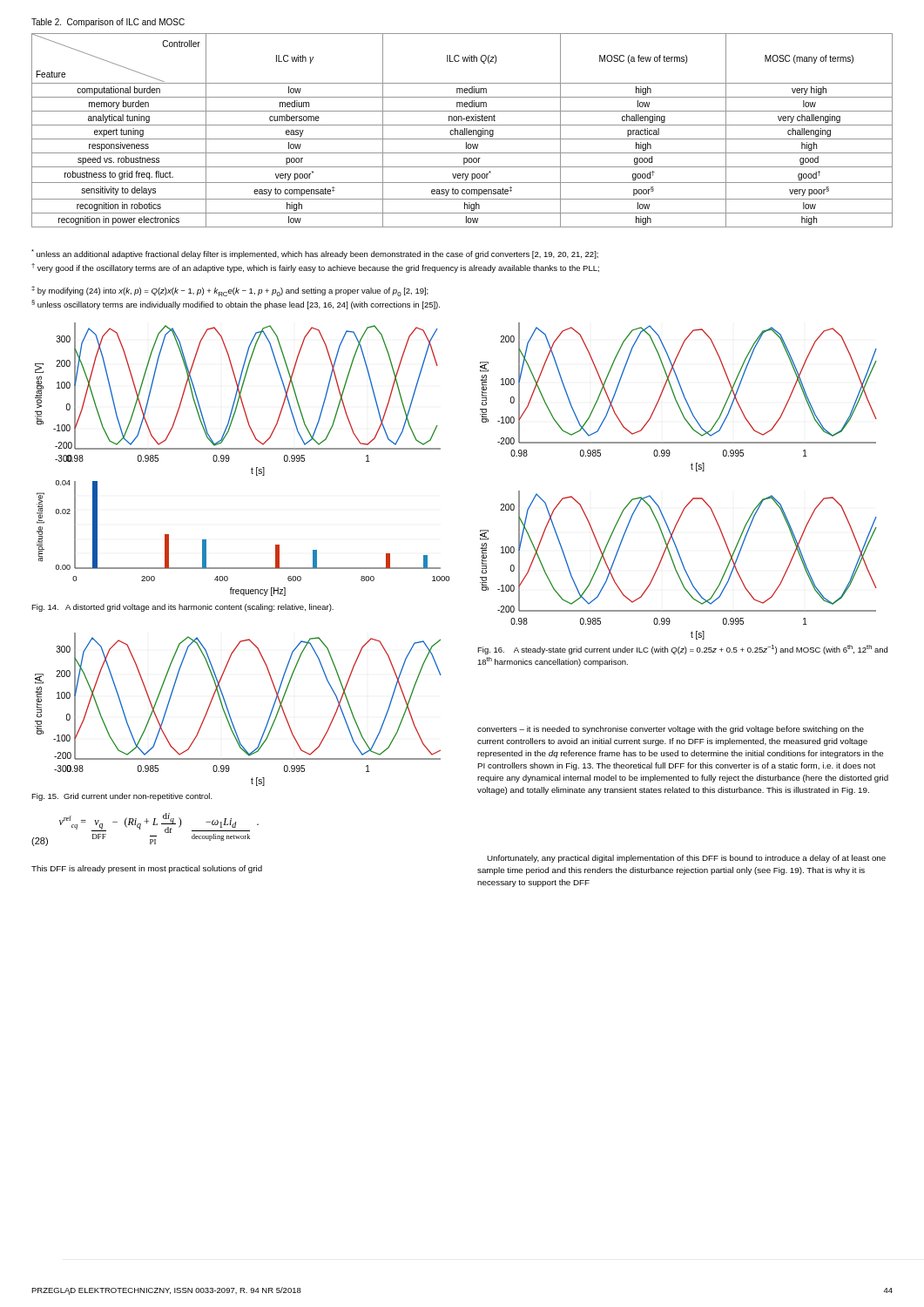Find the text block containing "Unfortunately, any practical digital implementation"

(682, 870)
